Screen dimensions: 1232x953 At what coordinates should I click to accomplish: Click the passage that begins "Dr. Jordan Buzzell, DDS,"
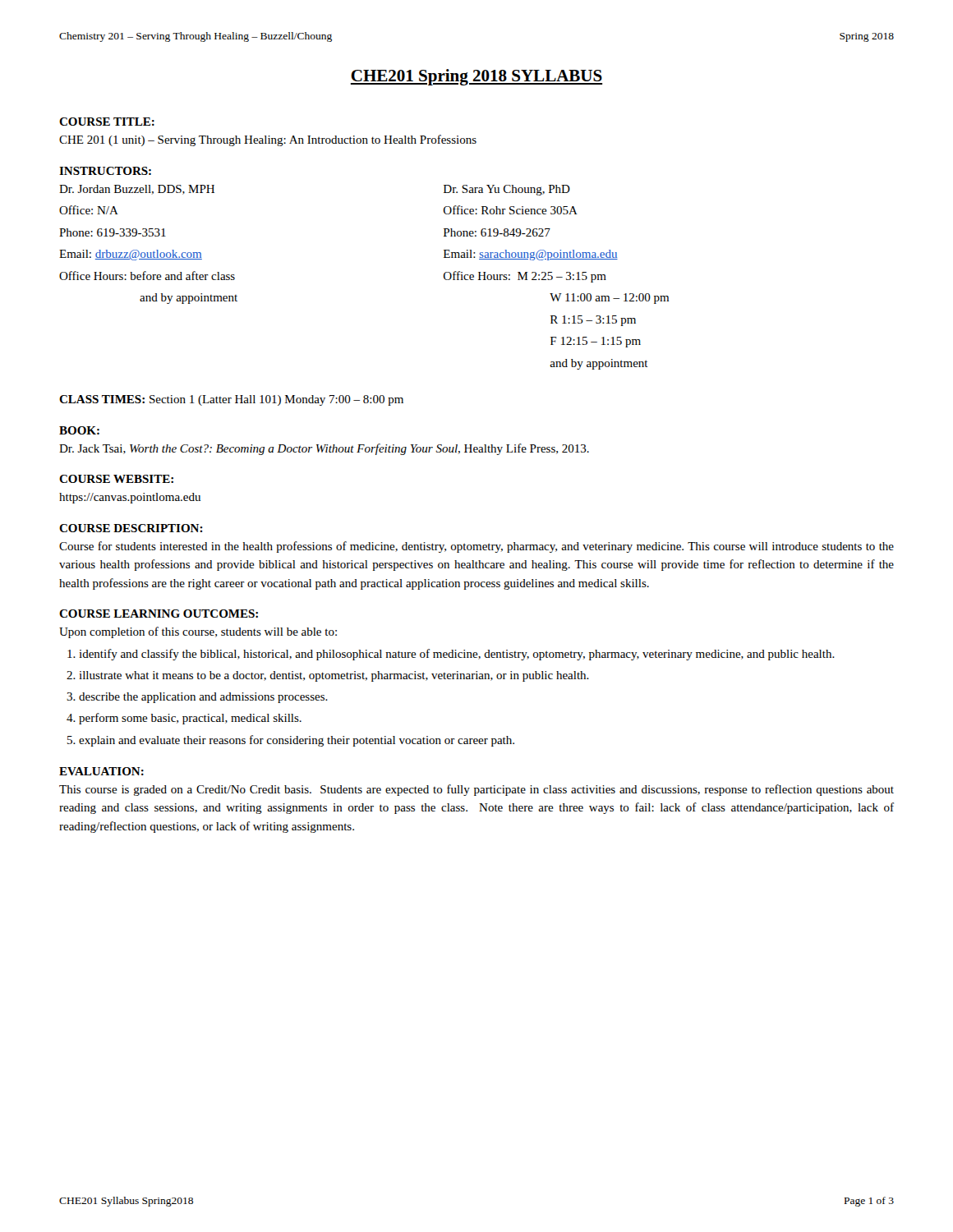click(x=476, y=277)
